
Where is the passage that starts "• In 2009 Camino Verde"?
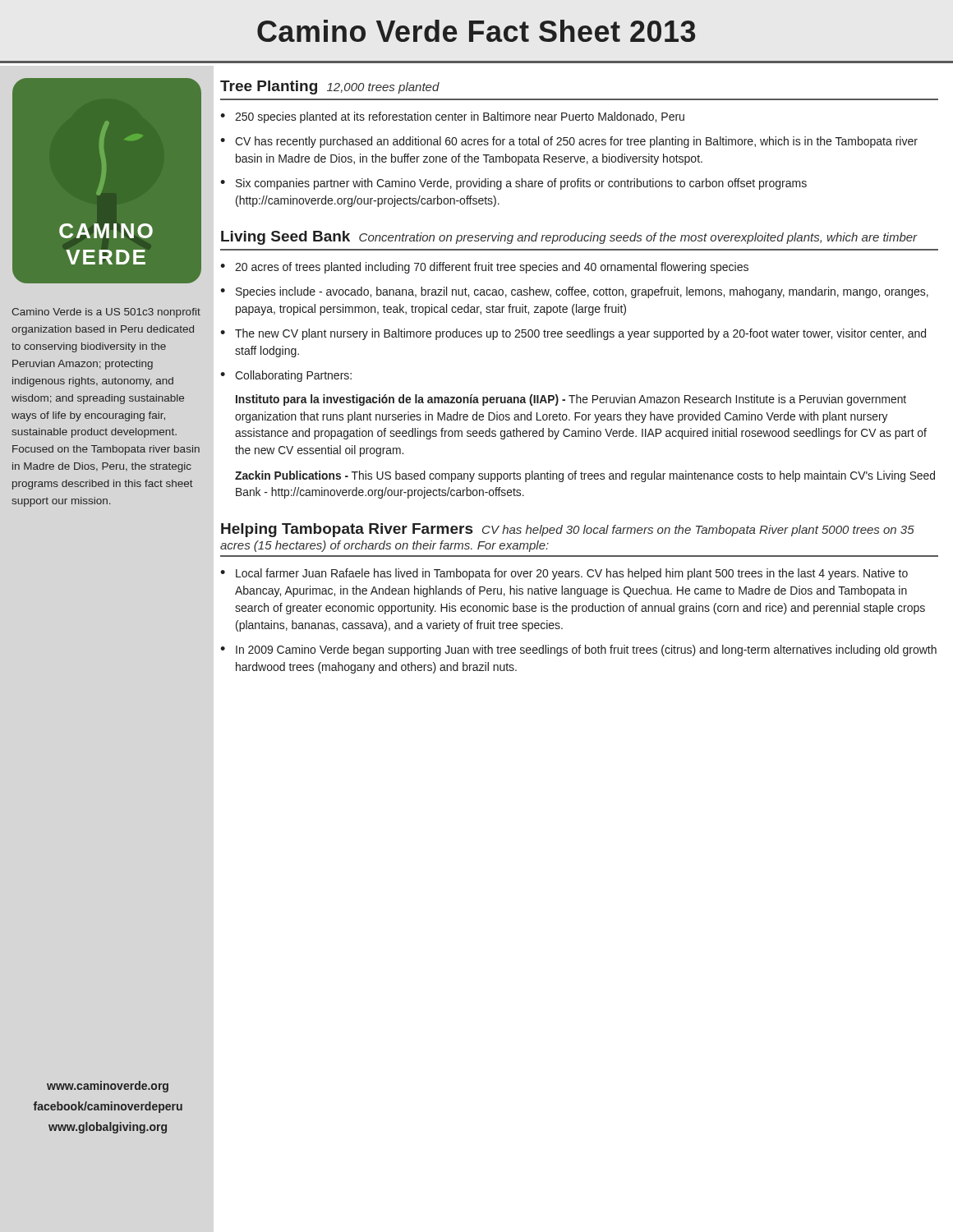(579, 659)
